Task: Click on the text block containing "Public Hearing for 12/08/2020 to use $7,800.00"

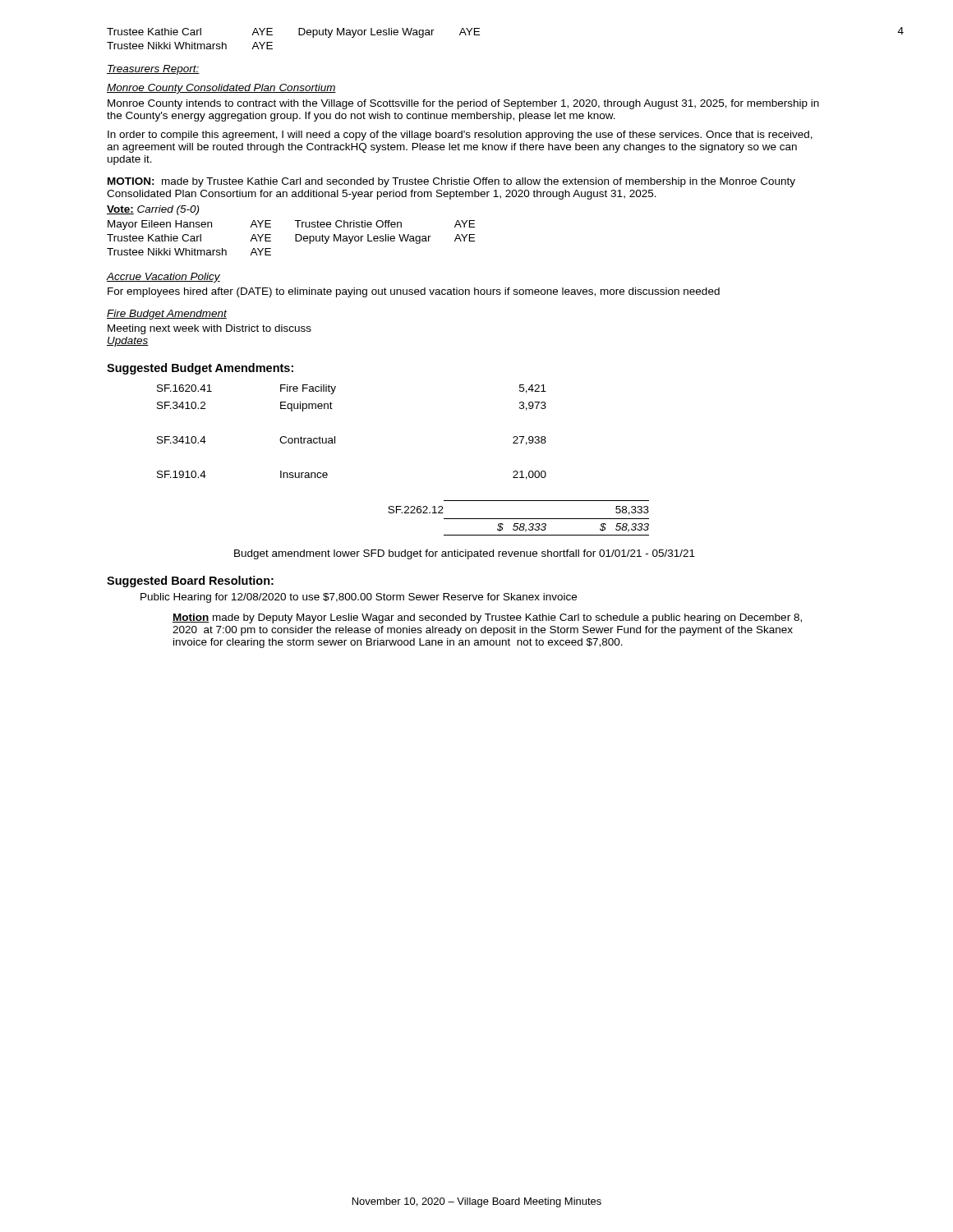Action: tap(359, 596)
